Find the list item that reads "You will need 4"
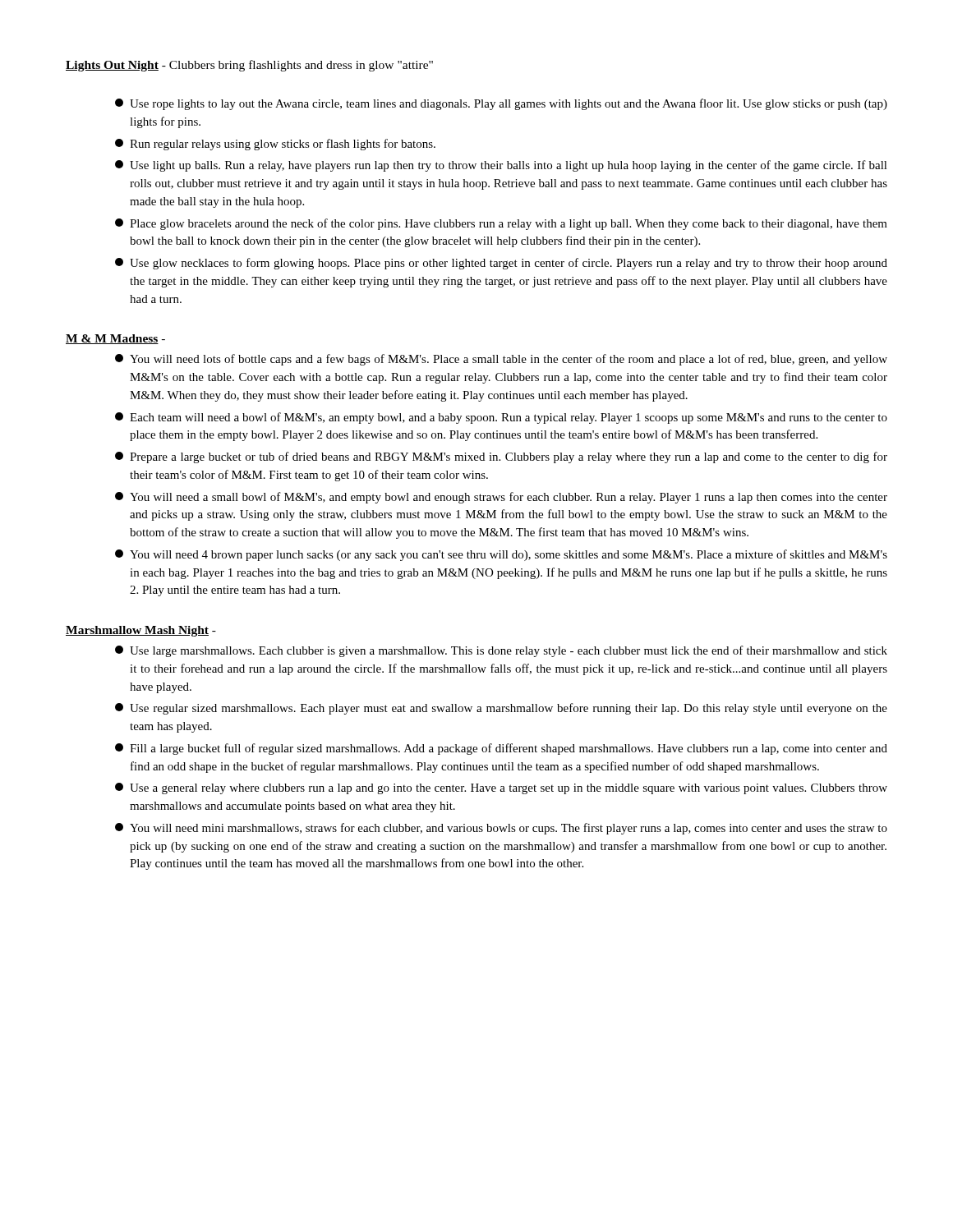This screenshot has width=953, height=1232. pyautogui.click(x=501, y=573)
